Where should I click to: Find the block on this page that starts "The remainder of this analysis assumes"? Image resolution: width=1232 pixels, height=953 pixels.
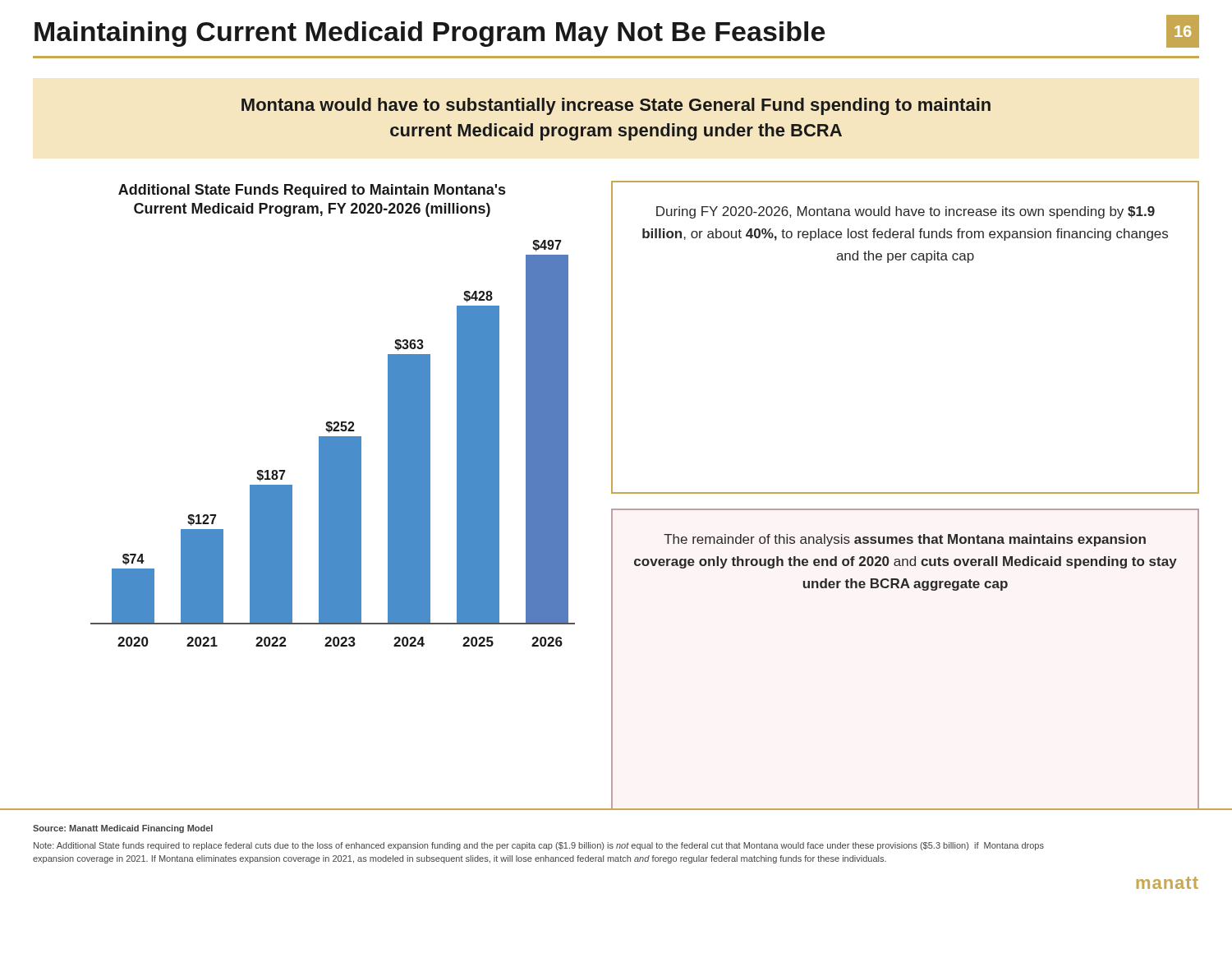[905, 562]
